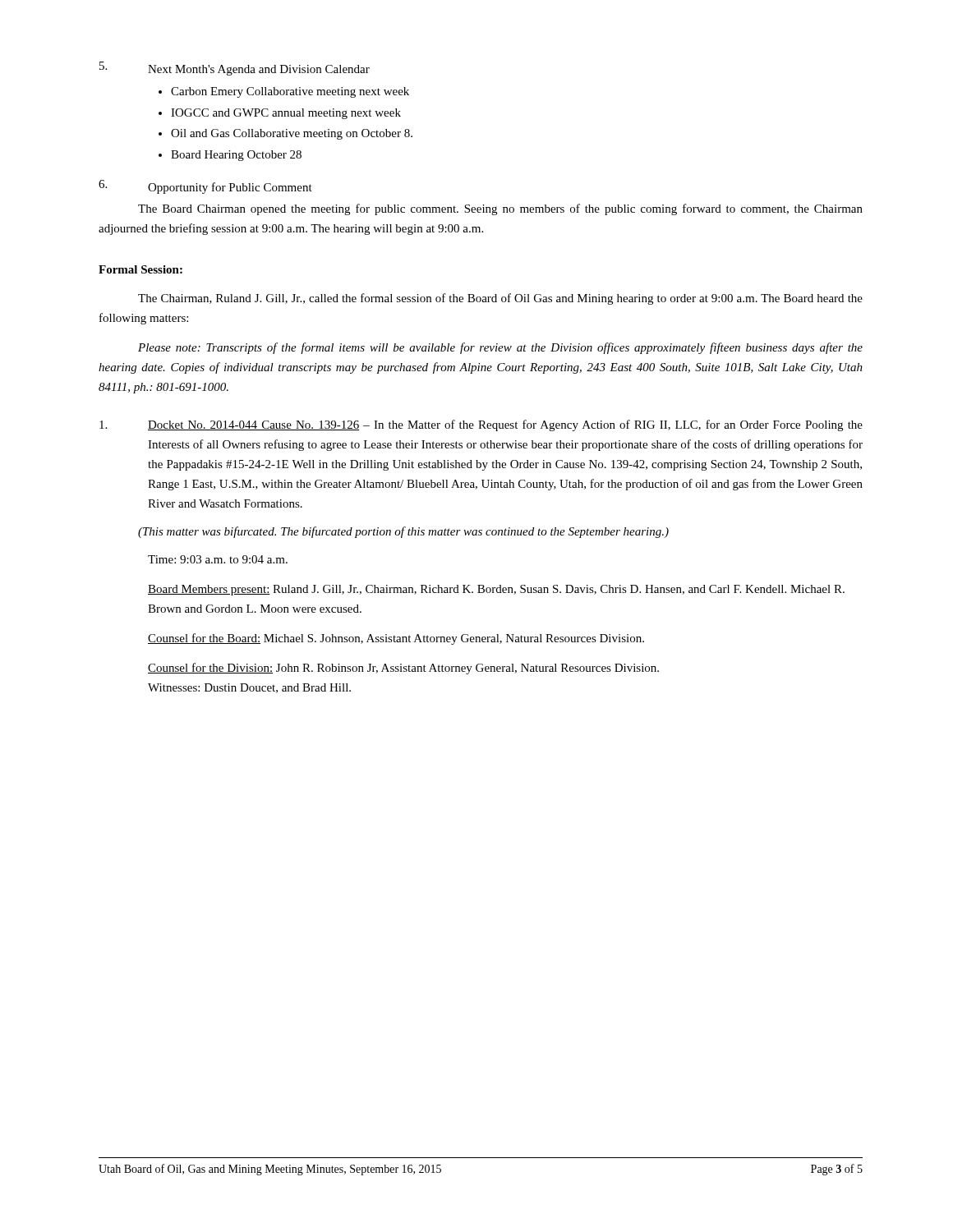This screenshot has height=1232, width=953.
Task: Click on the block starting "Counsel for the Board: Michael S. Johnson, Assistant"
Action: [x=396, y=638]
